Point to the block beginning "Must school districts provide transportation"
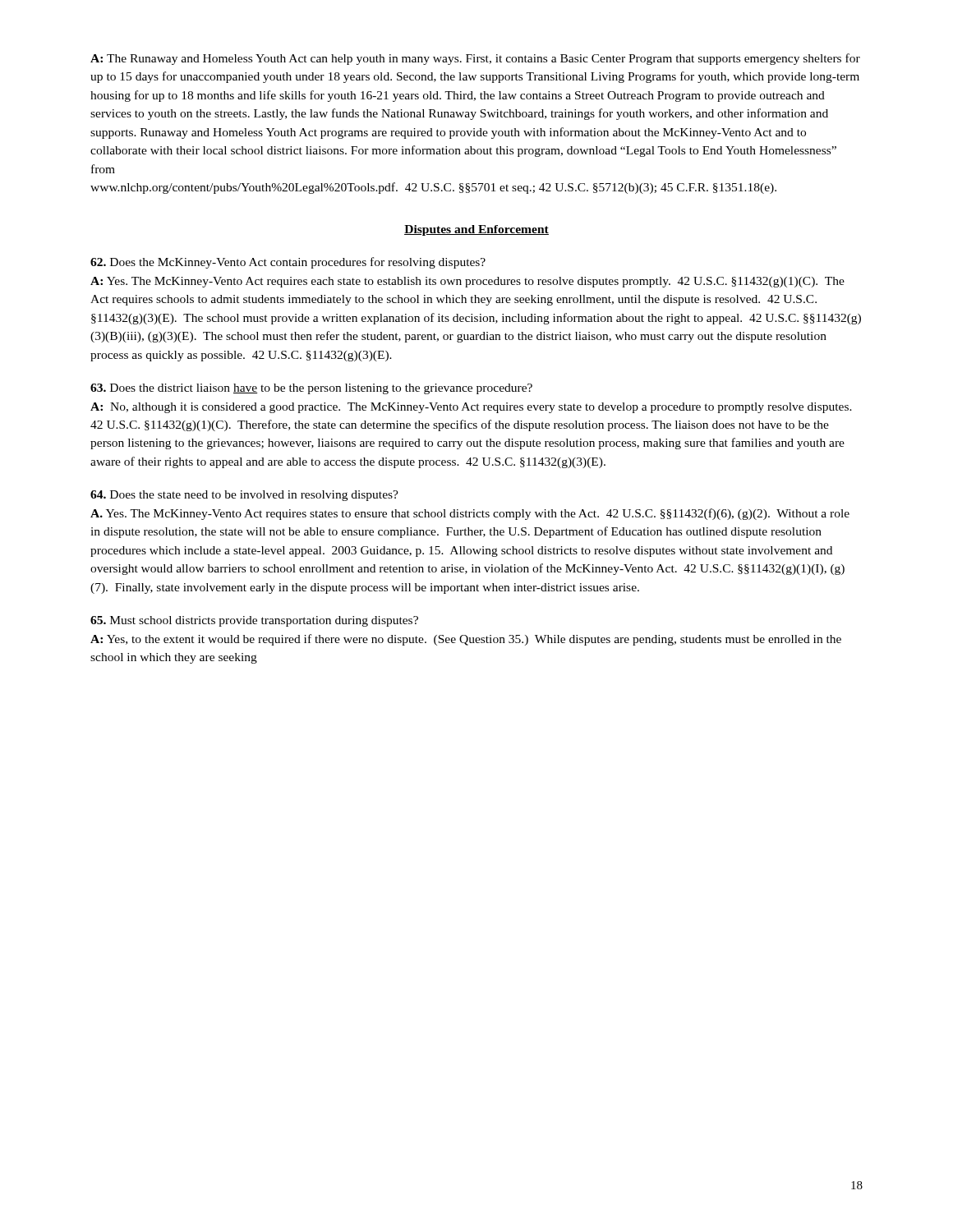The width and height of the screenshot is (953, 1232). [476, 639]
